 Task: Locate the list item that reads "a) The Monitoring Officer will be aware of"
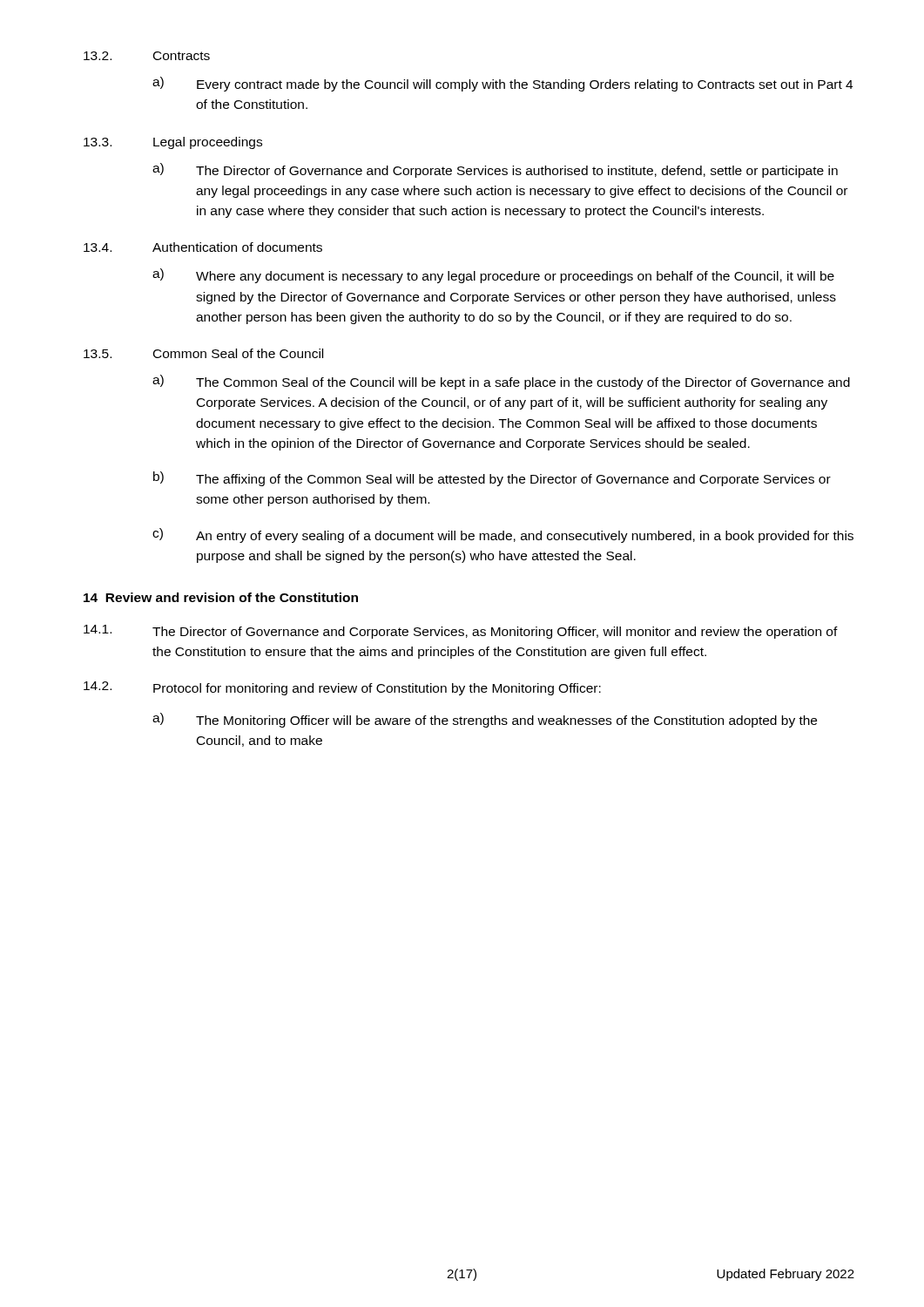[x=503, y=730]
